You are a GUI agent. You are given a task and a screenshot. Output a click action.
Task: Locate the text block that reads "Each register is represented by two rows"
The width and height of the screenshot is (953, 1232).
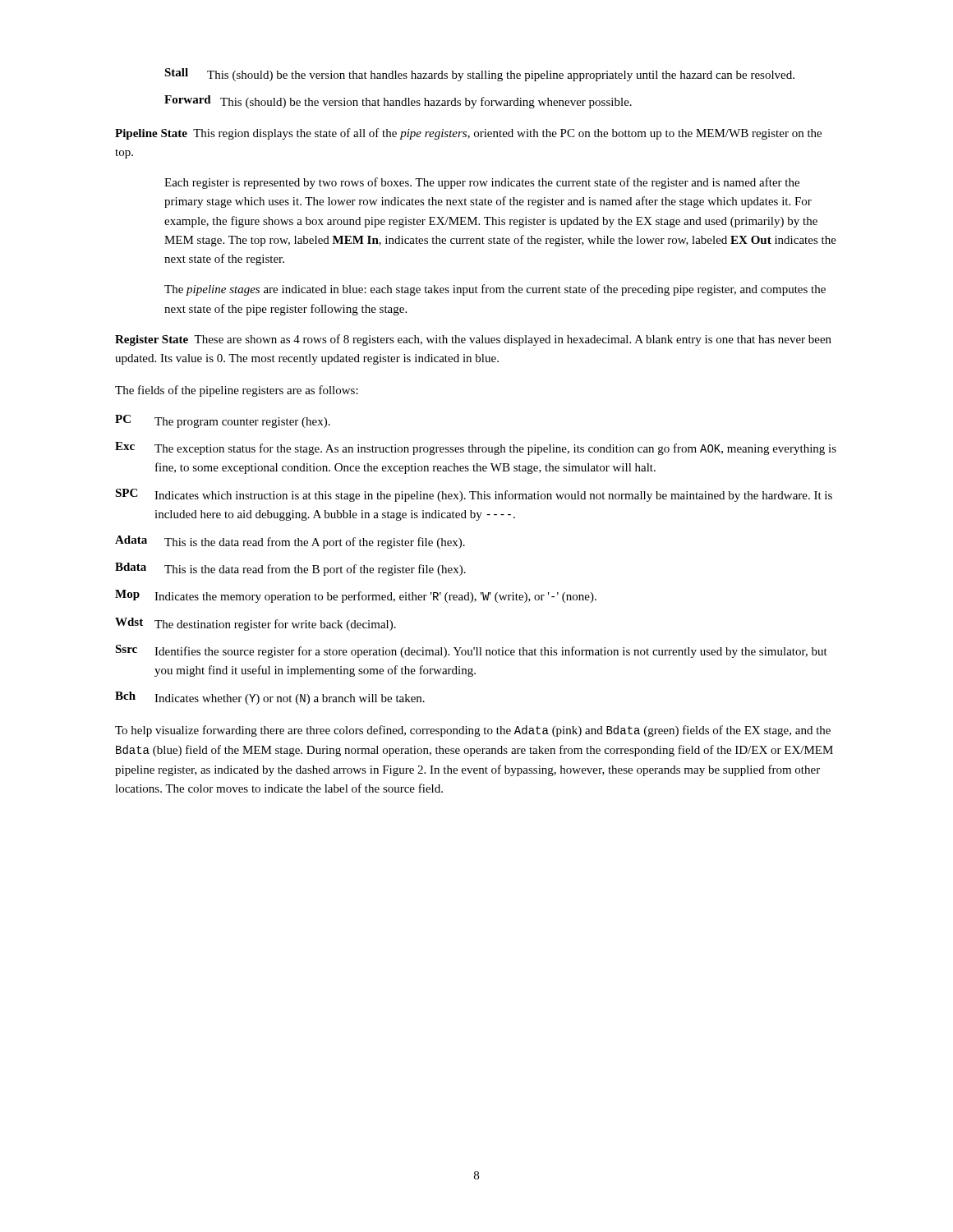[x=500, y=221]
